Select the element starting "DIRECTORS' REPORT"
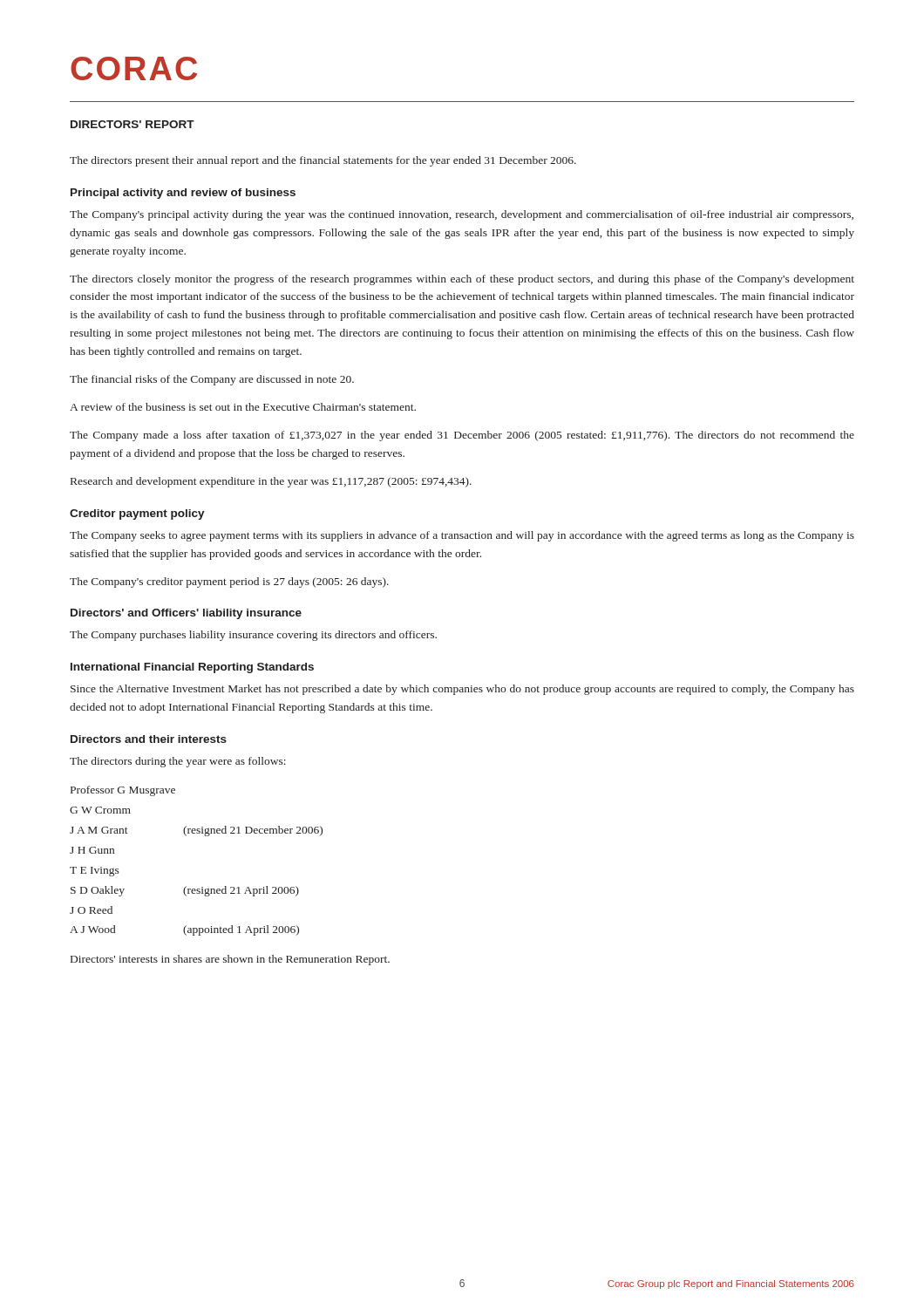924x1308 pixels. (x=132, y=124)
